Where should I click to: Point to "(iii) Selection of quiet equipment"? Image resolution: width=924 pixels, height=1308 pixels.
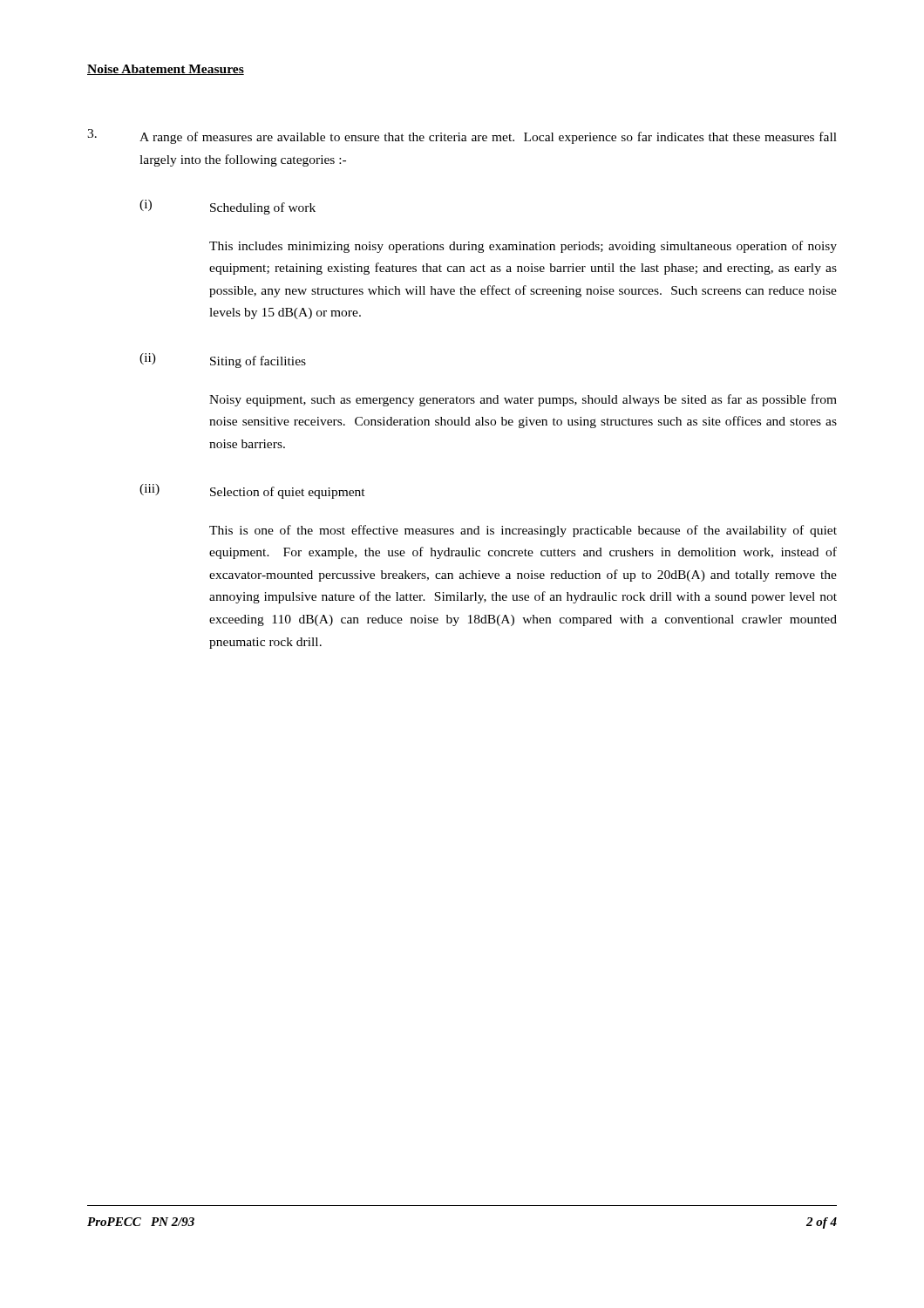point(252,491)
